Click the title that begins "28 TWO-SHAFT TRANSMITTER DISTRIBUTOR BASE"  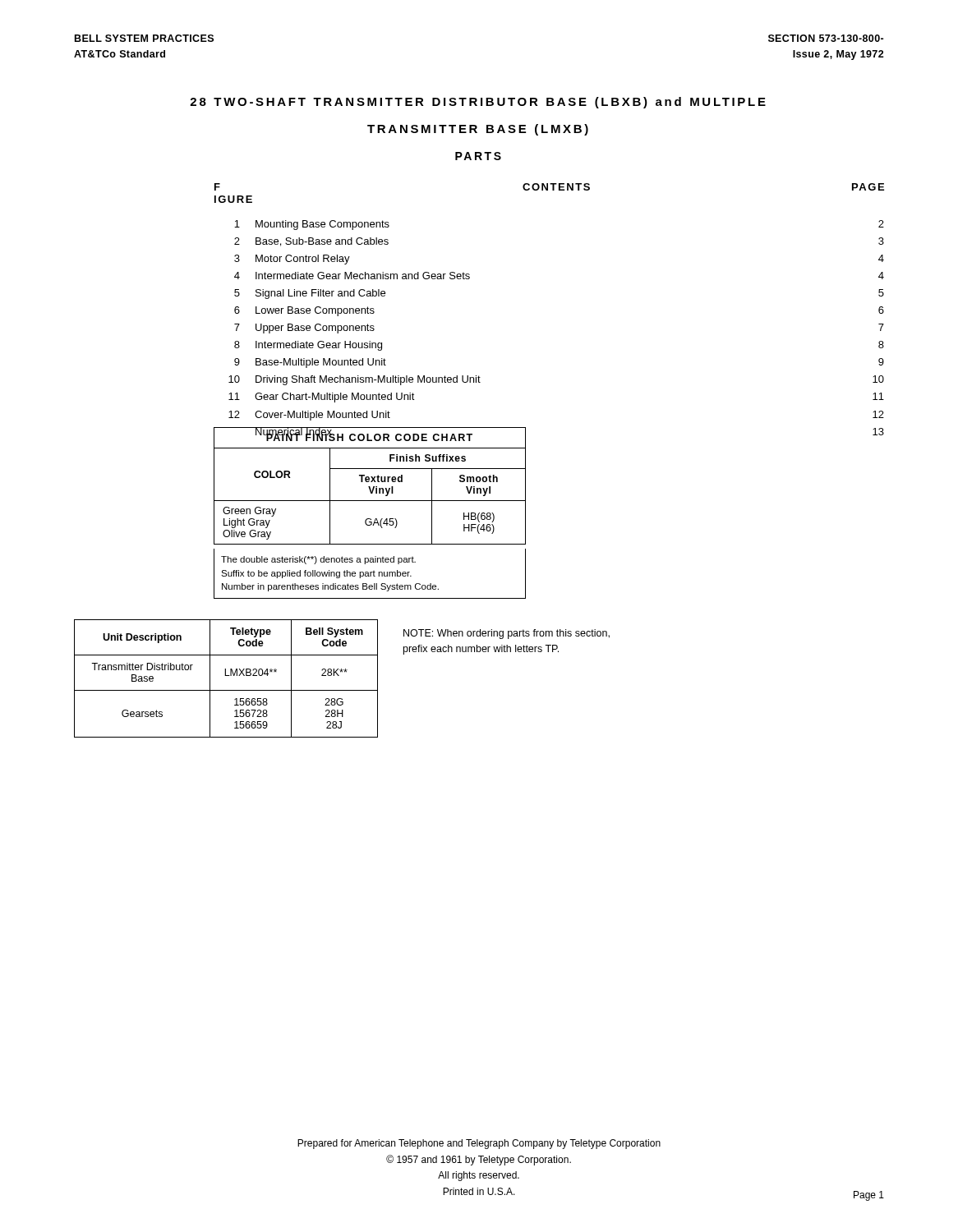pyautogui.click(x=479, y=101)
